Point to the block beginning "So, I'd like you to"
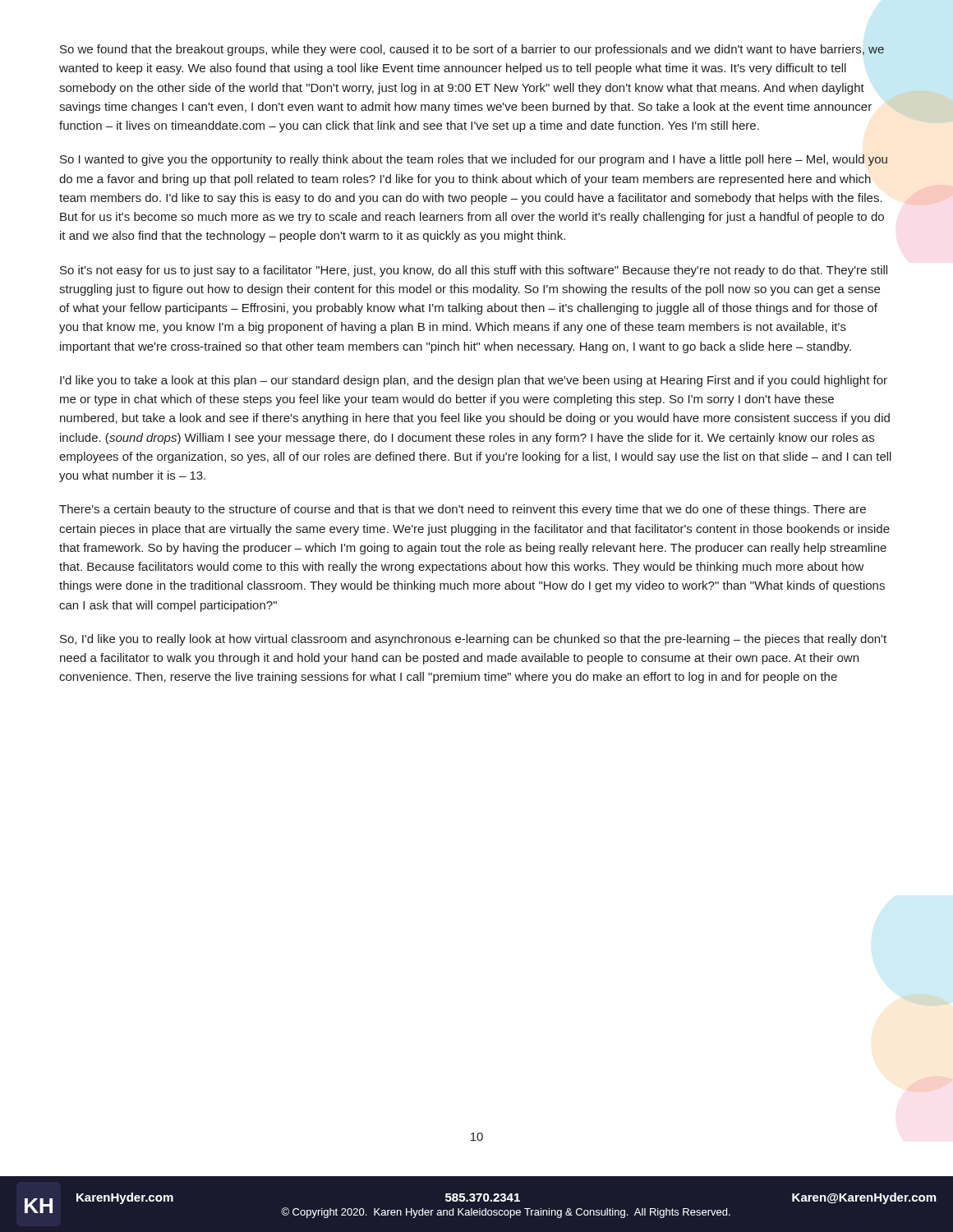The image size is (953, 1232). [x=473, y=657]
